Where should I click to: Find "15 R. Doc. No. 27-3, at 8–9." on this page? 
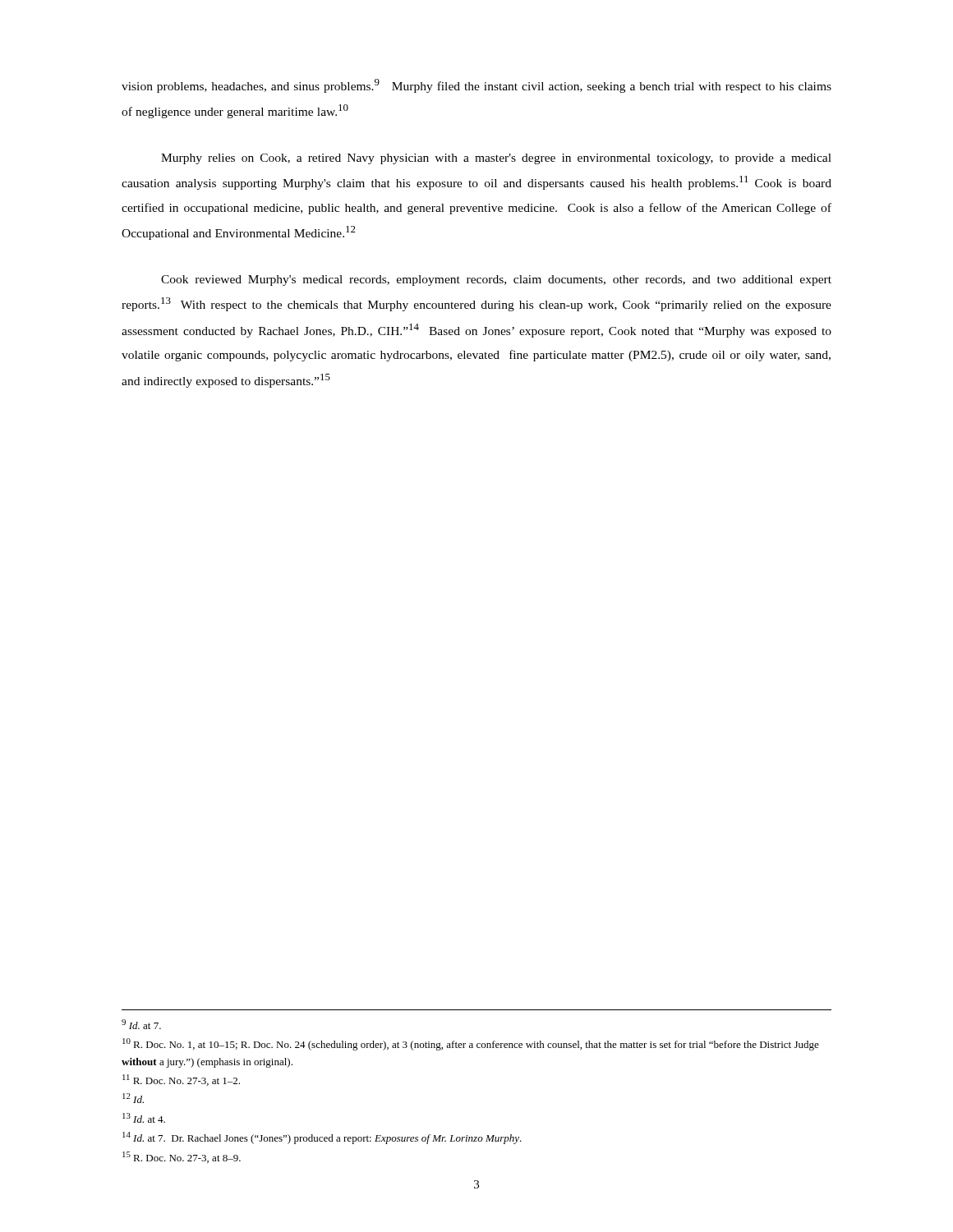(181, 1156)
